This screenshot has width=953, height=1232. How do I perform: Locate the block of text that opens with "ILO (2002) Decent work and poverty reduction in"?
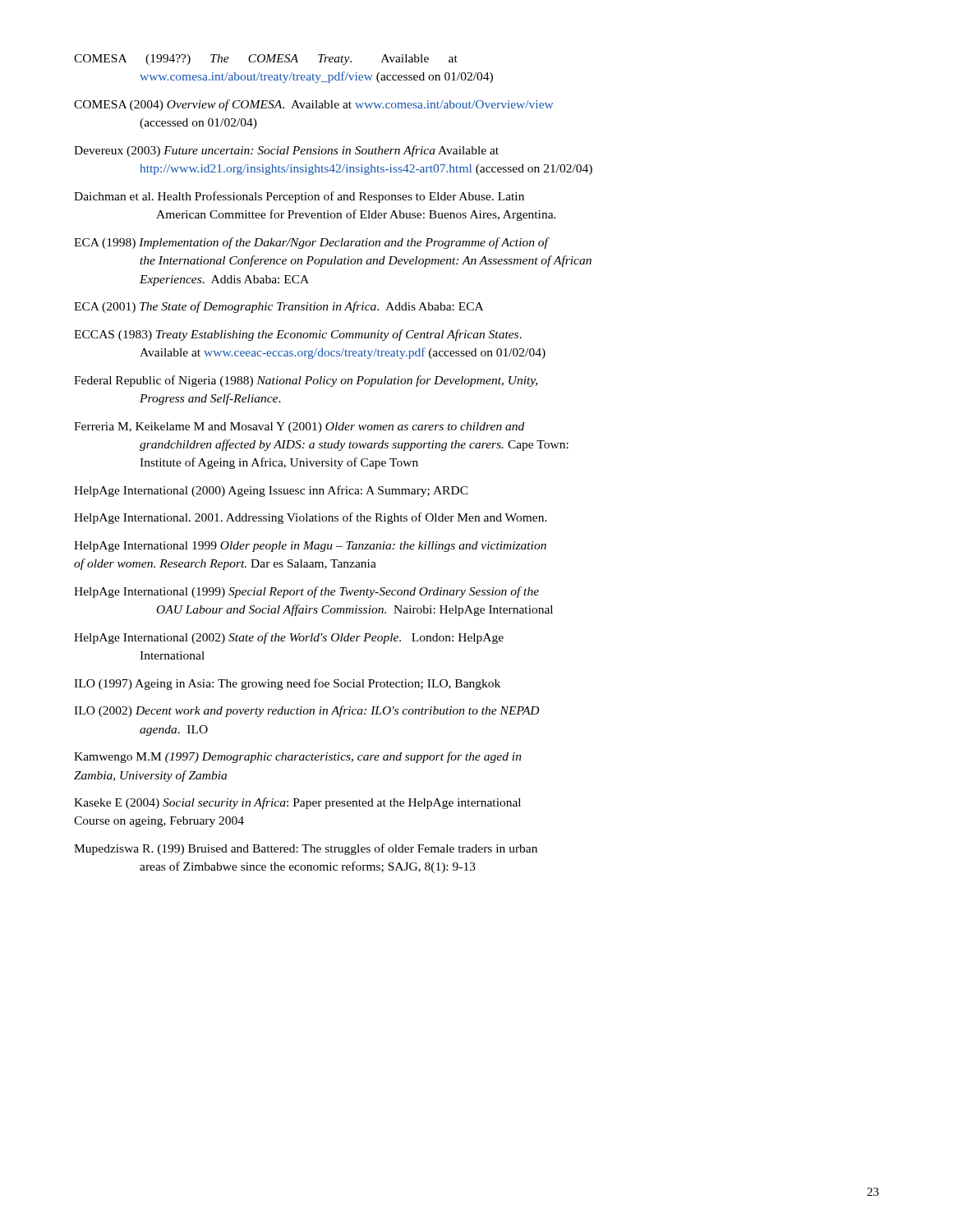click(x=476, y=720)
